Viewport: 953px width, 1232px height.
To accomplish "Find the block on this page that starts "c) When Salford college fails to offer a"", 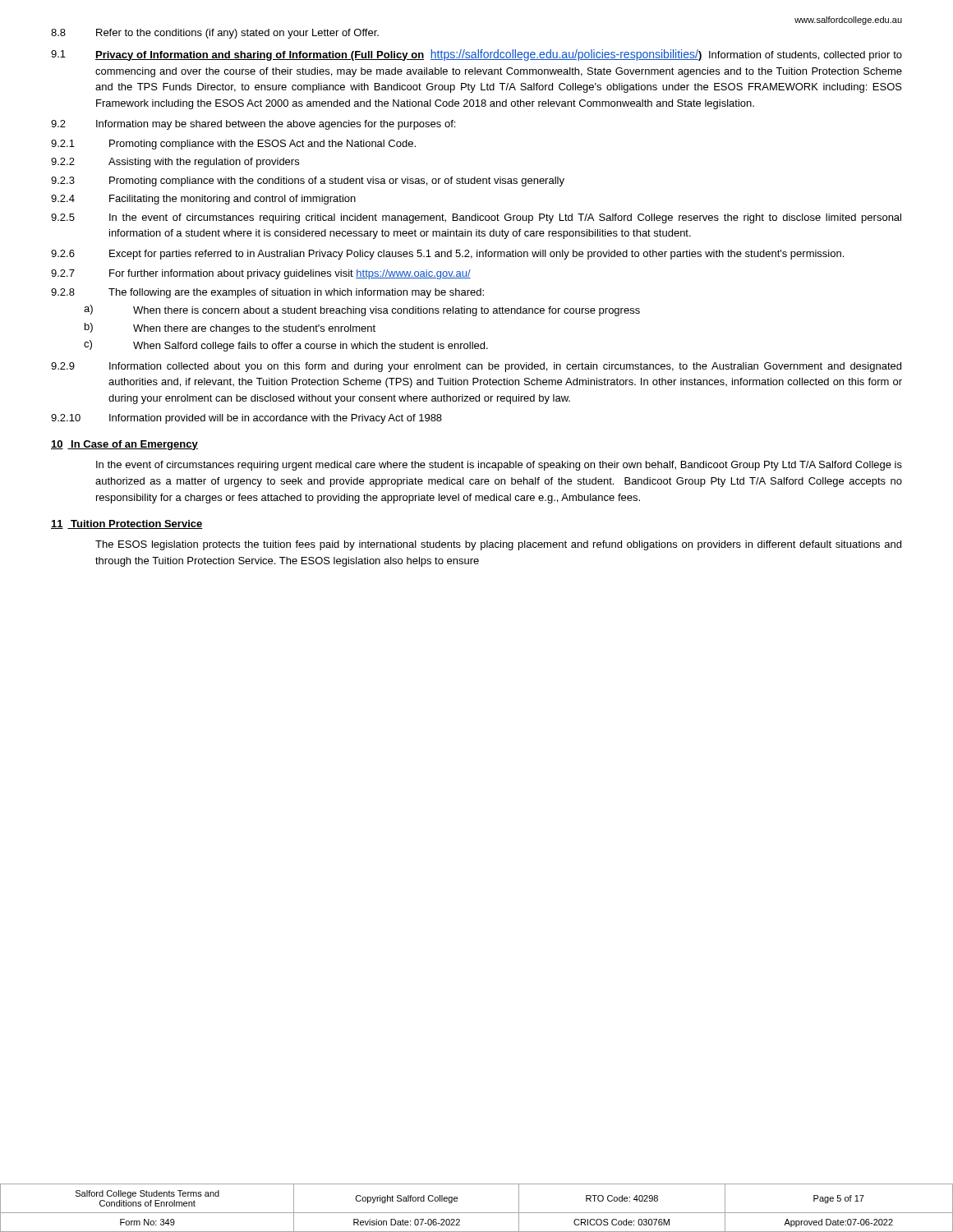I will point(476,346).
